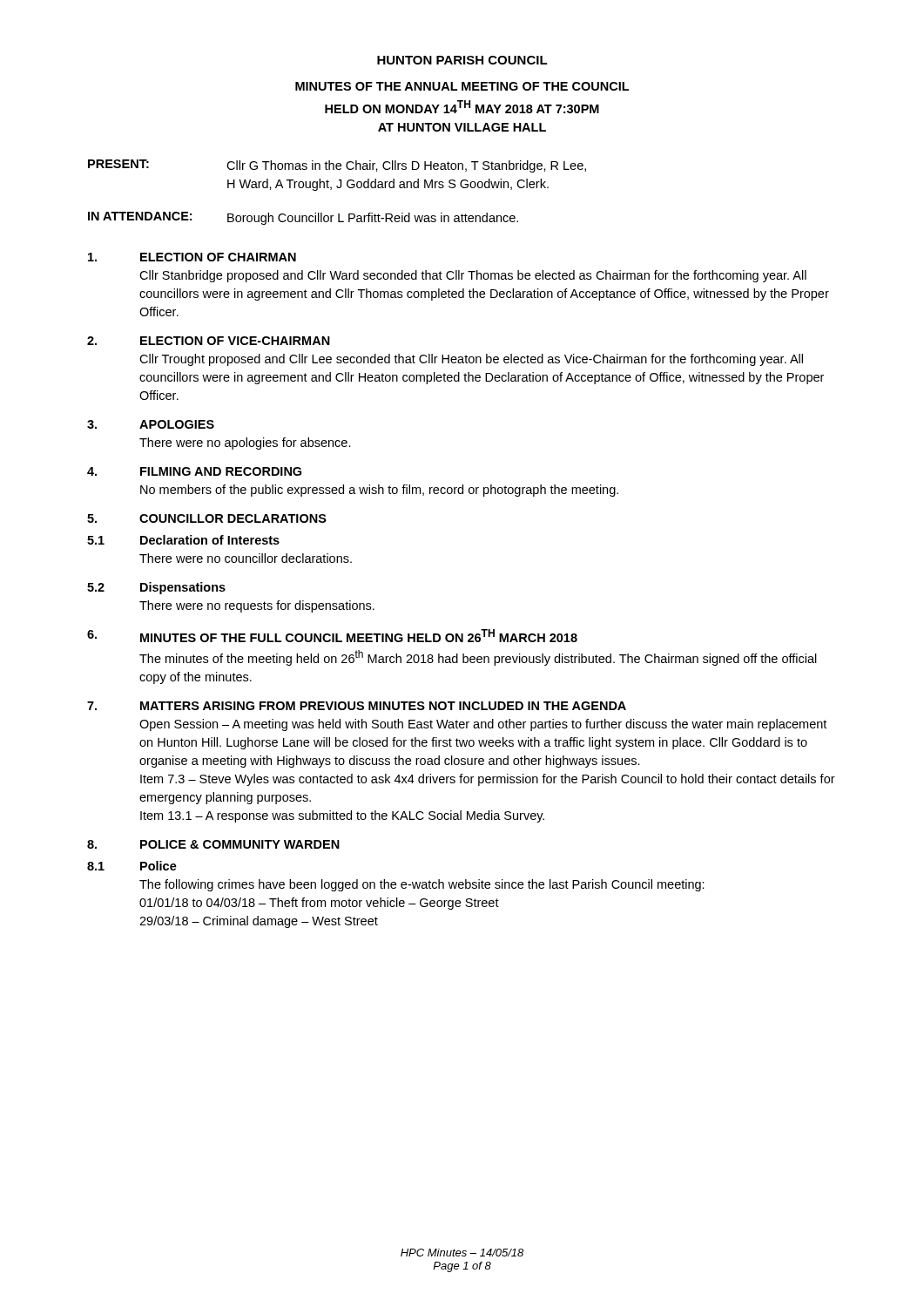Point to the passage starting "Declaration of Interests"
Image resolution: width=924 pixels, height=1307 pixels.
point(210,540)
